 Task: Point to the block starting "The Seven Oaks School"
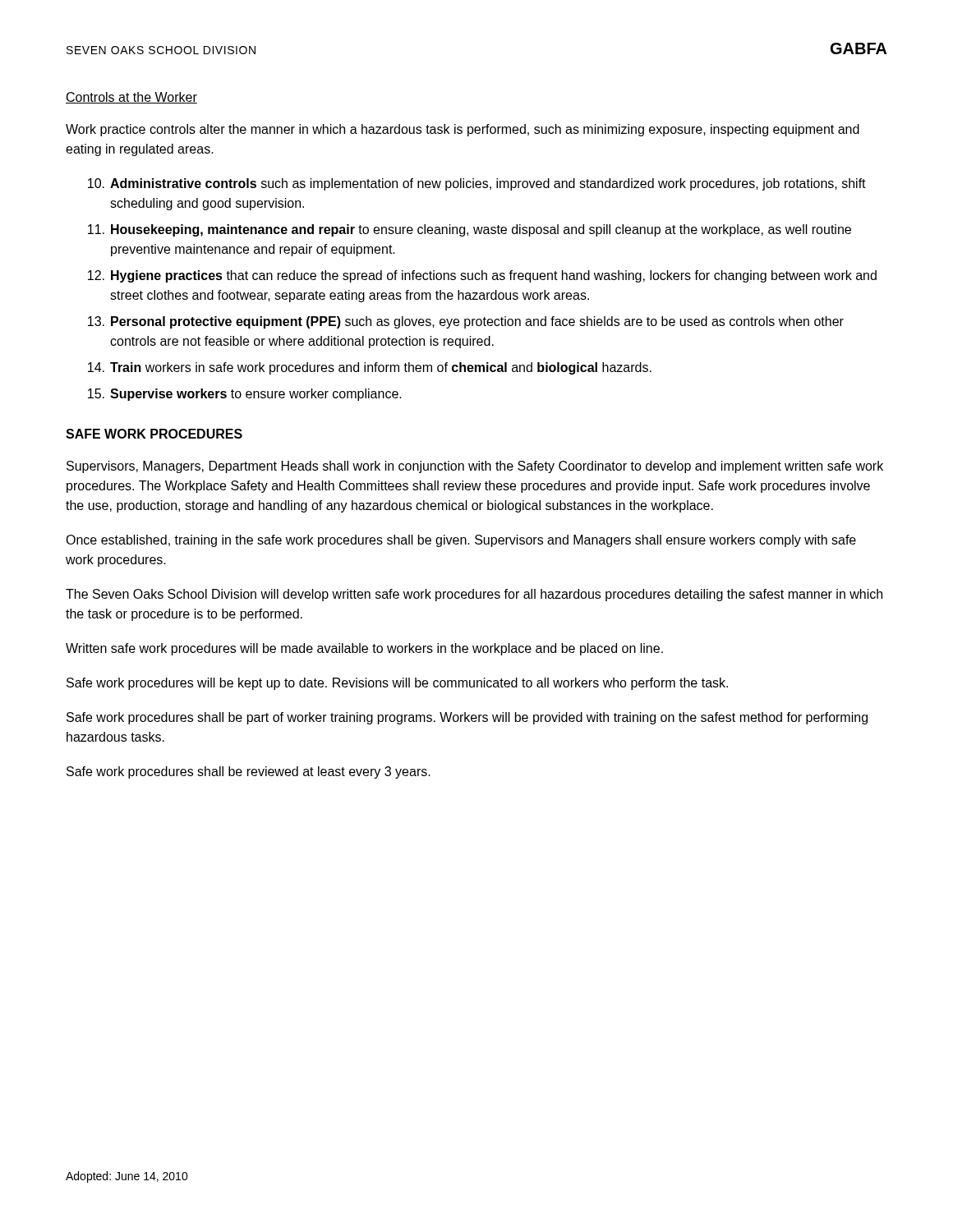[475, 604]
